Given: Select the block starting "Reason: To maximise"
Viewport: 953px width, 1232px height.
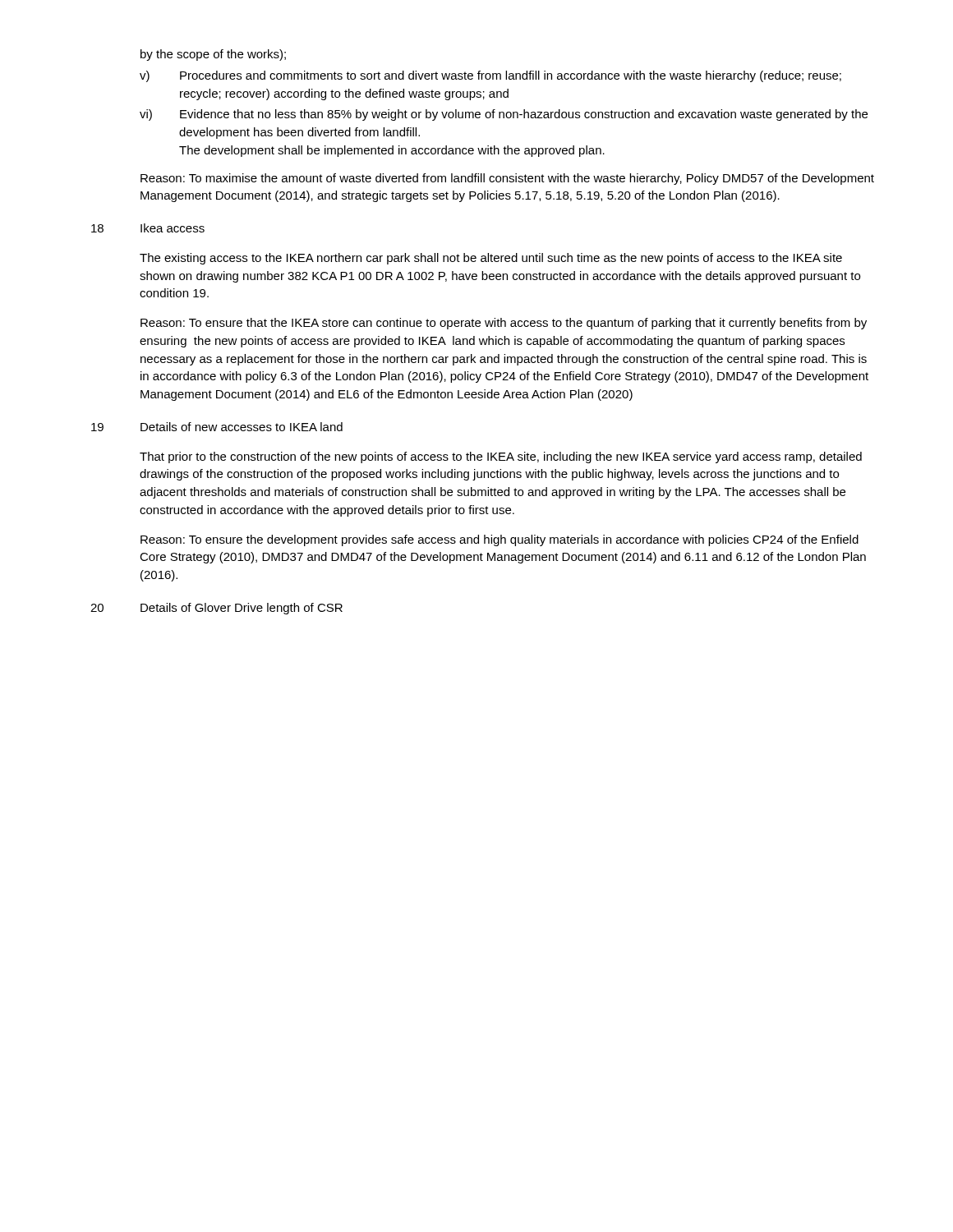Looking at the screenshot, I should click(x=509, y=187).
